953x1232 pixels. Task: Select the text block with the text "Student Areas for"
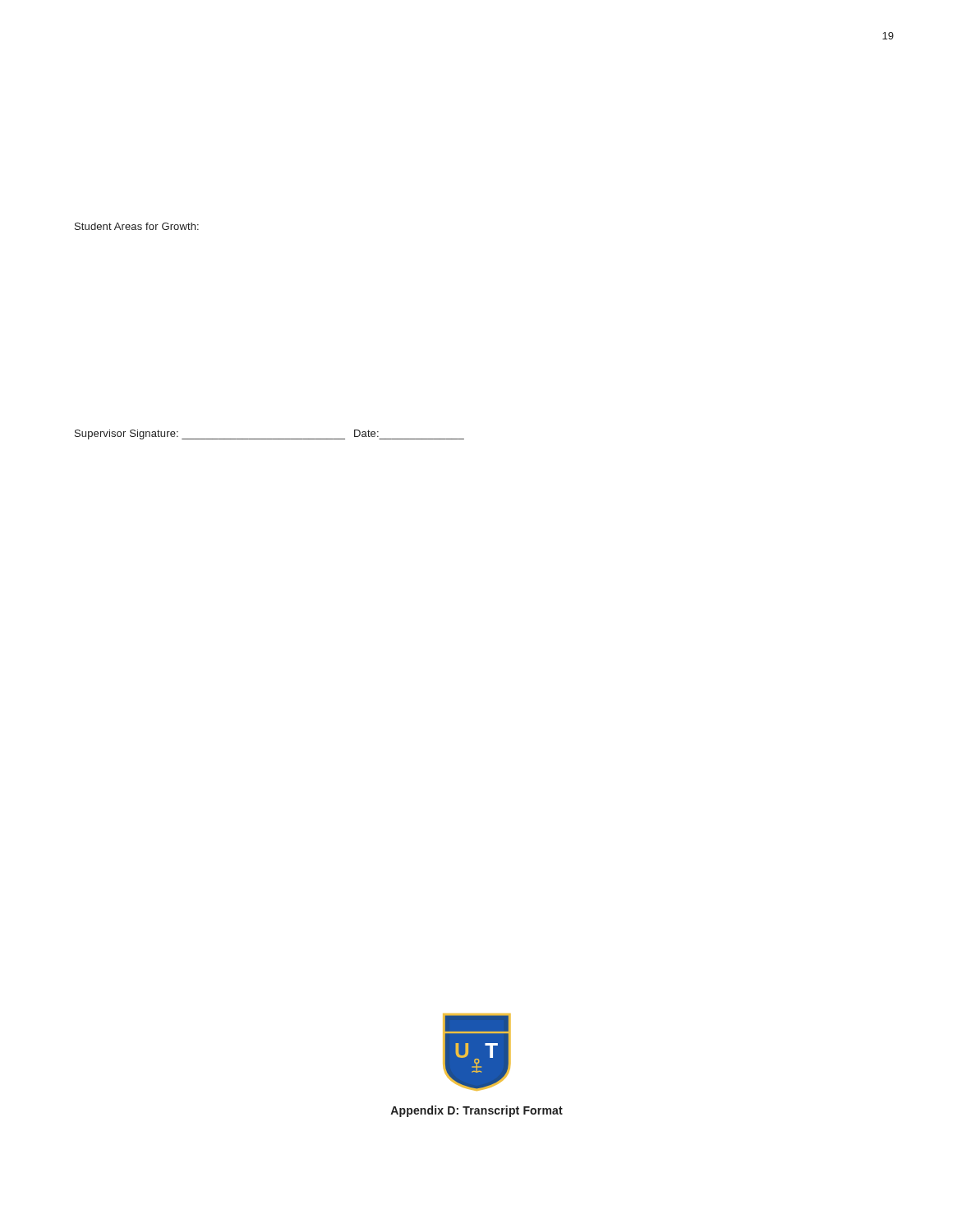[137, 226]
